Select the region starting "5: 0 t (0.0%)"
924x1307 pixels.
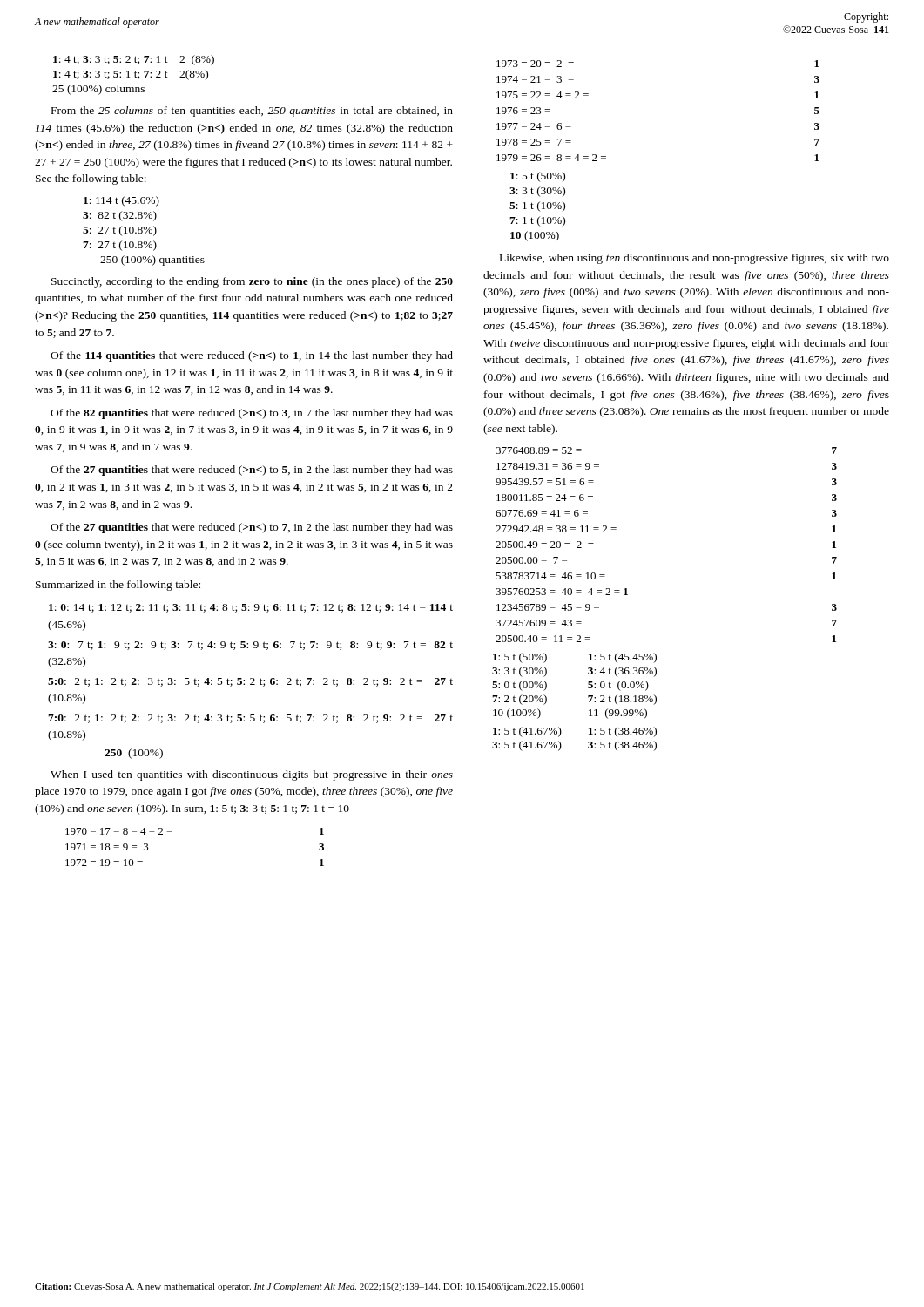click(618, 685)
